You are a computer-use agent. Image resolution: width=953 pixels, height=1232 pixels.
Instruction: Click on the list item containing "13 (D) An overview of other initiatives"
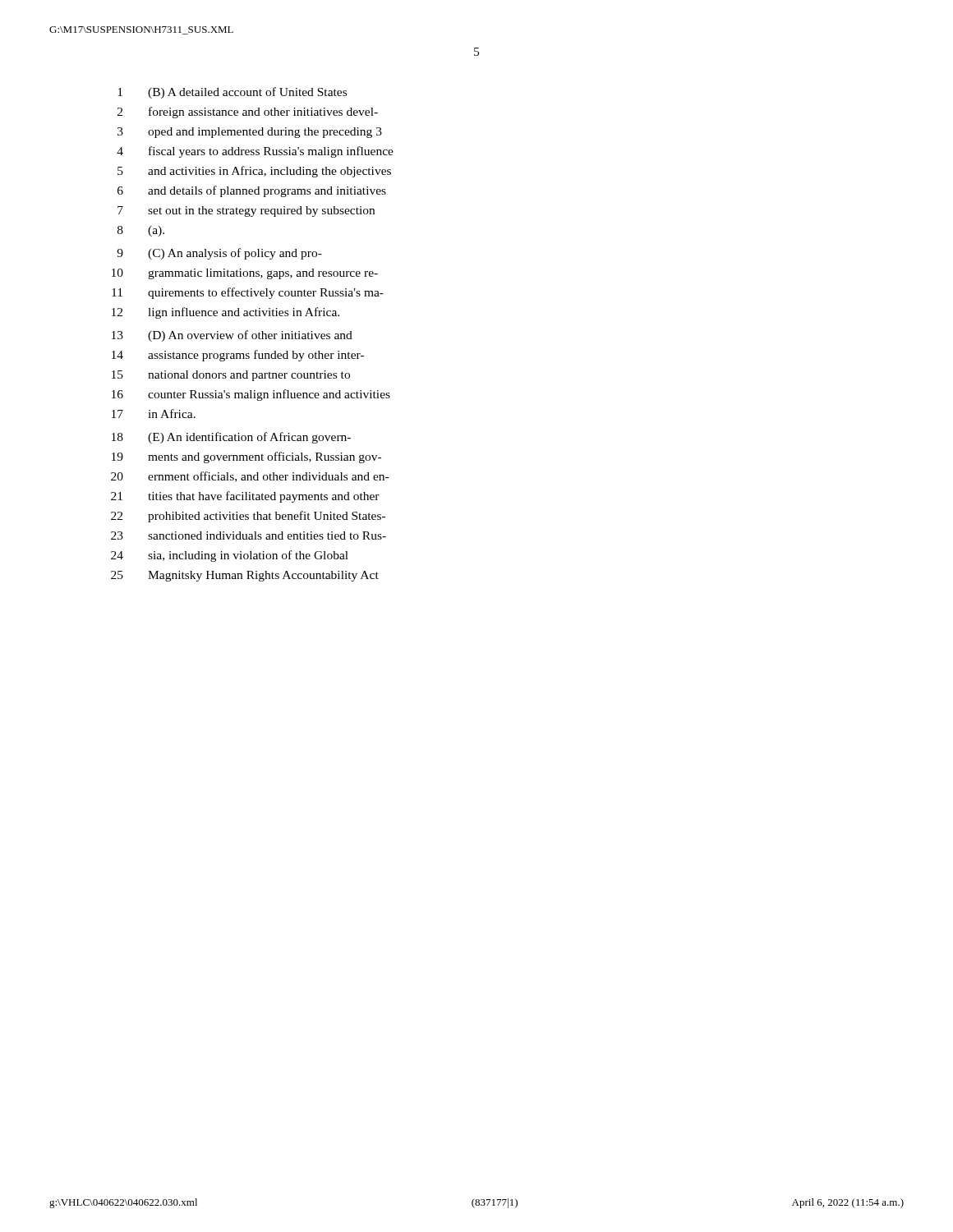(x=232, y=336)
